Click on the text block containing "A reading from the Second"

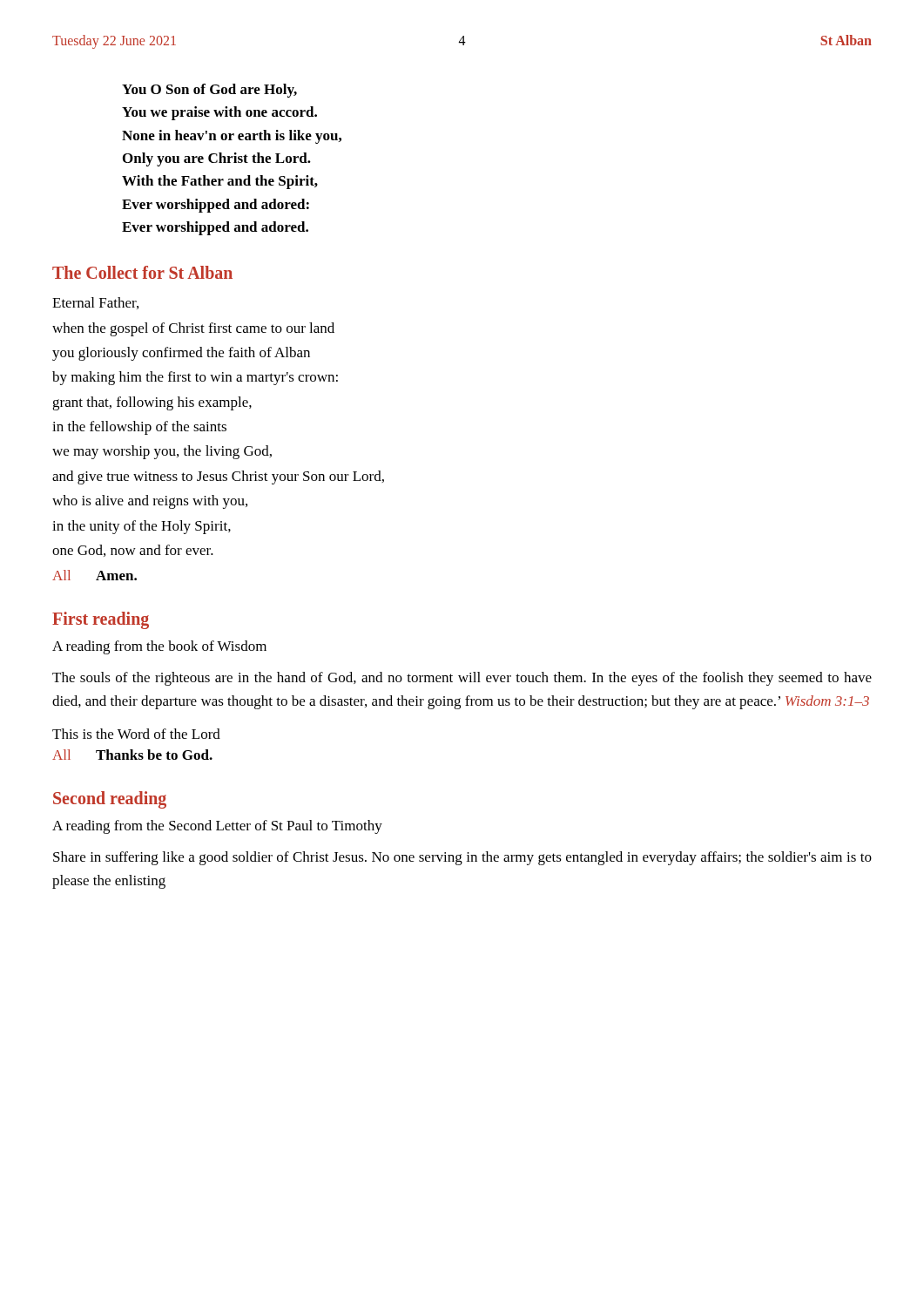217,825
